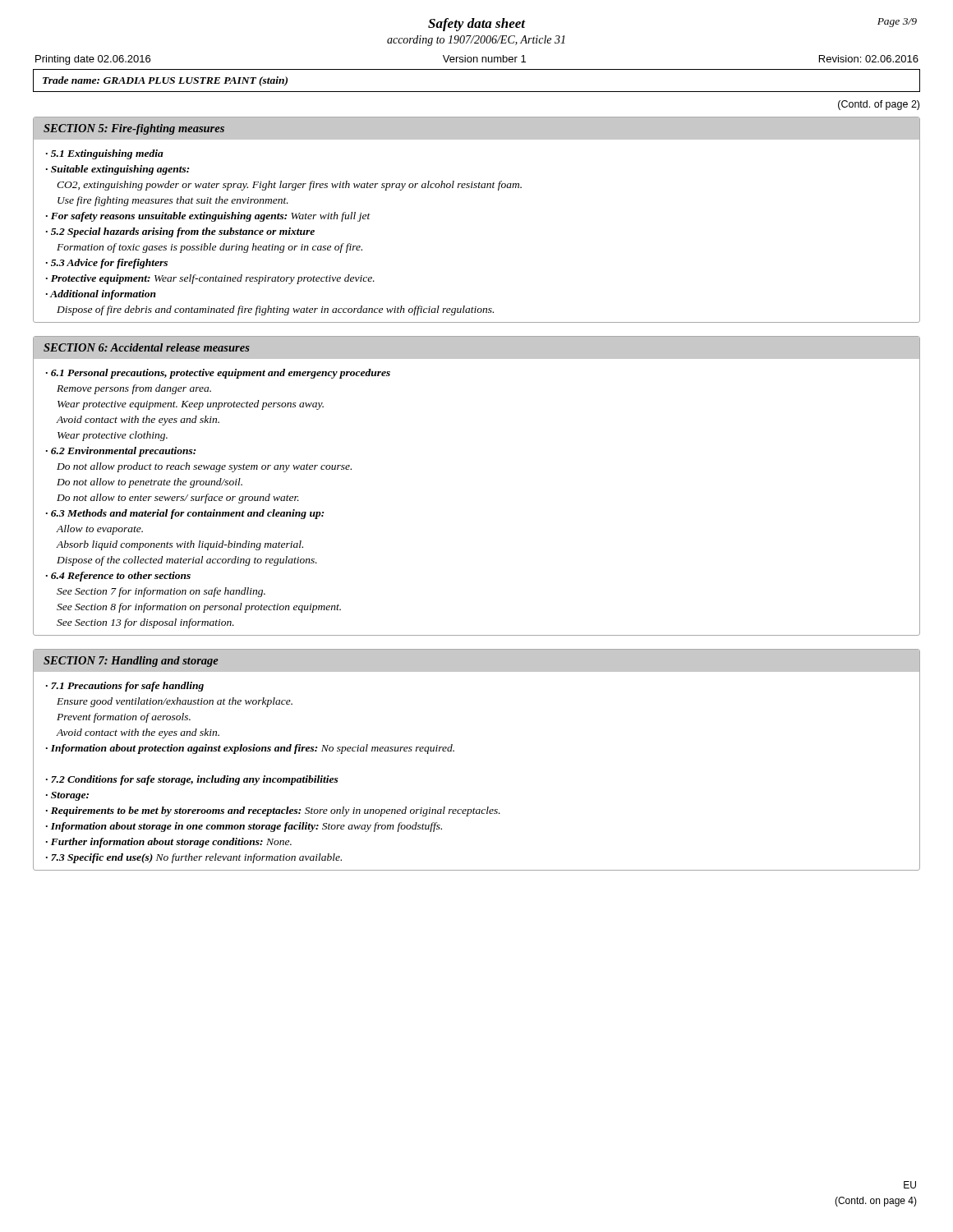Image resolution: width=953 pixels, height=1232 pixels.
Task: Locate the region starting "· 5.1 Extinguishing media"
Action: click(105, 154)
